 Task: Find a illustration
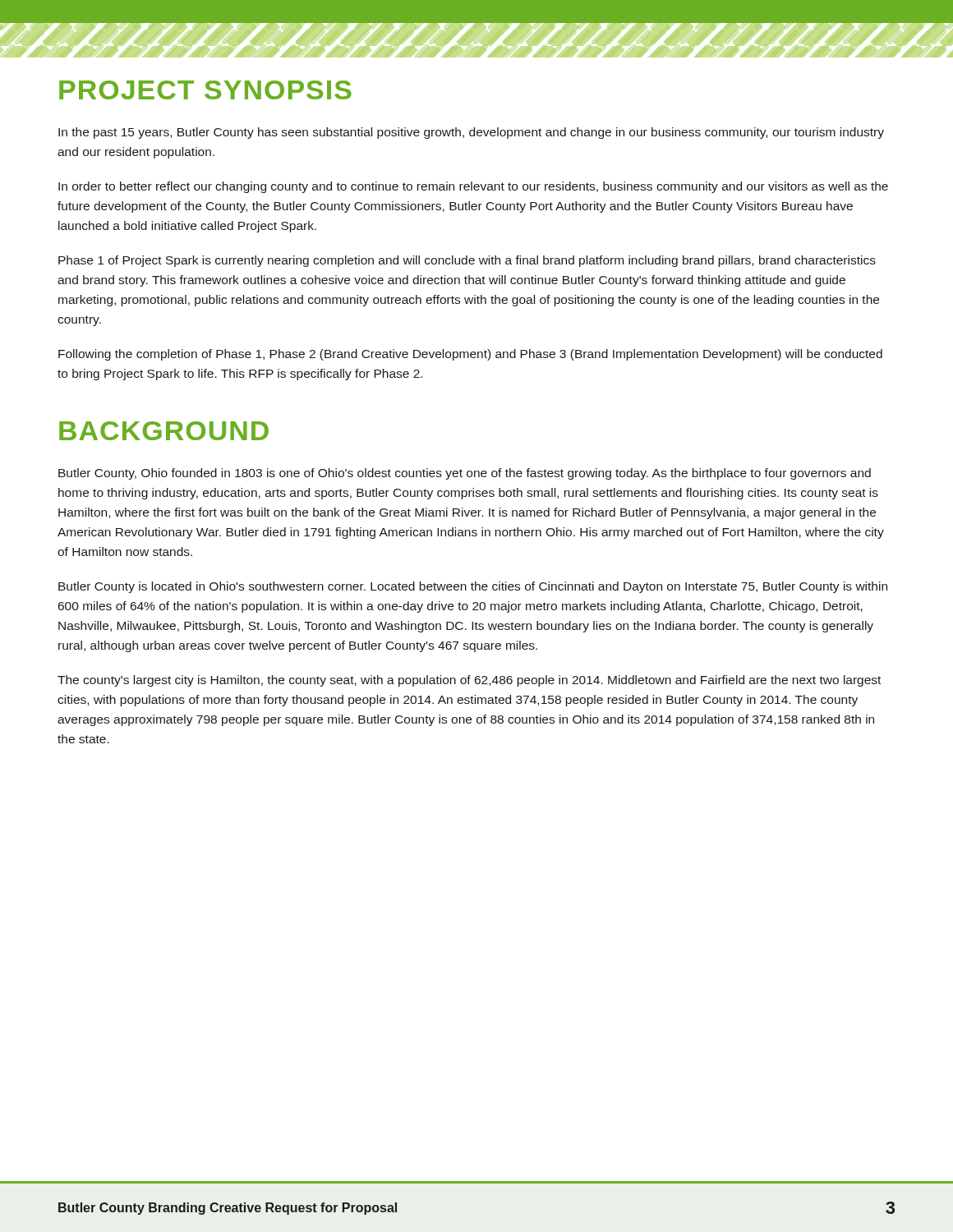(476, 29)
